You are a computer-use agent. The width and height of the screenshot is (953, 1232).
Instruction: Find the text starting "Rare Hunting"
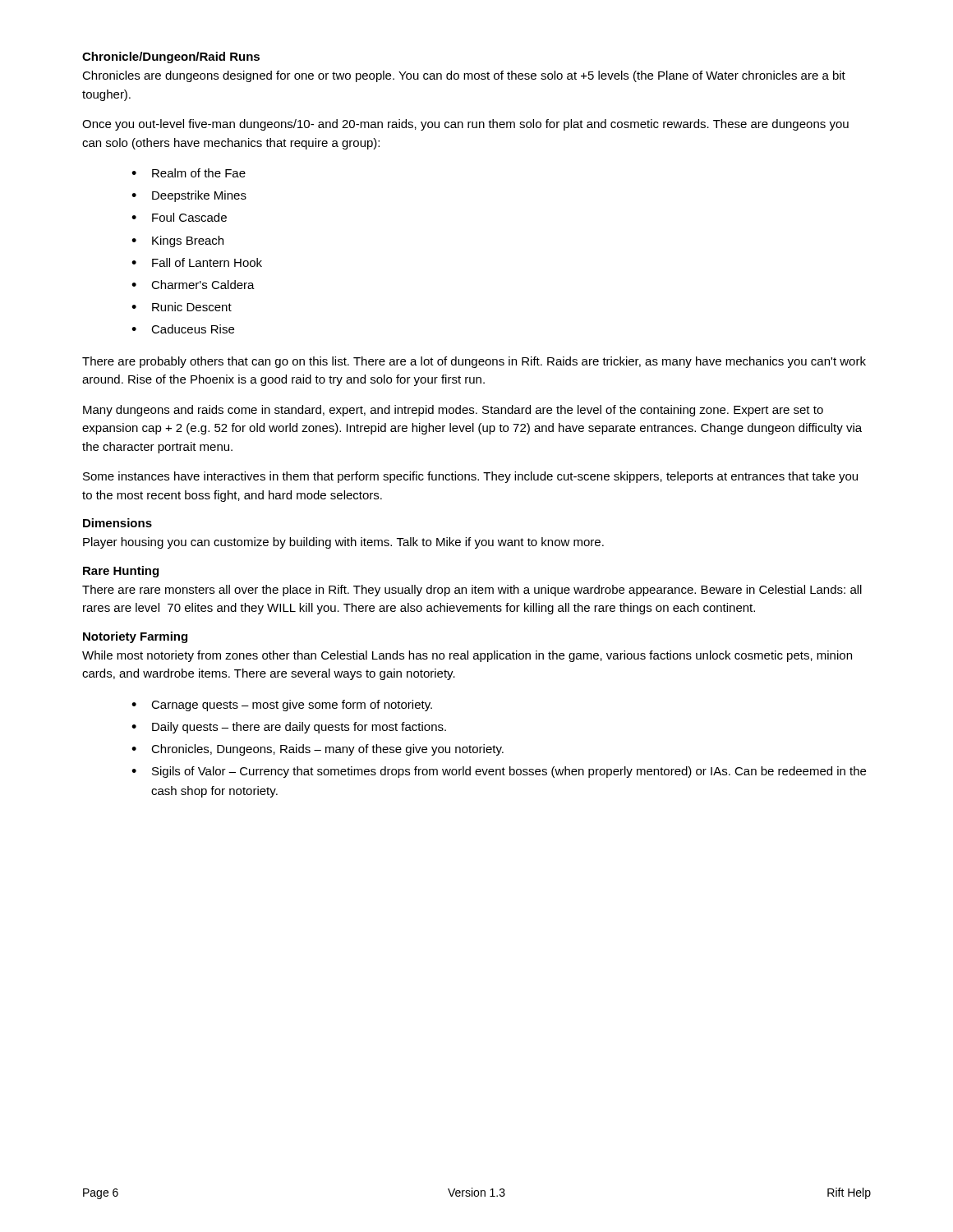121,570
